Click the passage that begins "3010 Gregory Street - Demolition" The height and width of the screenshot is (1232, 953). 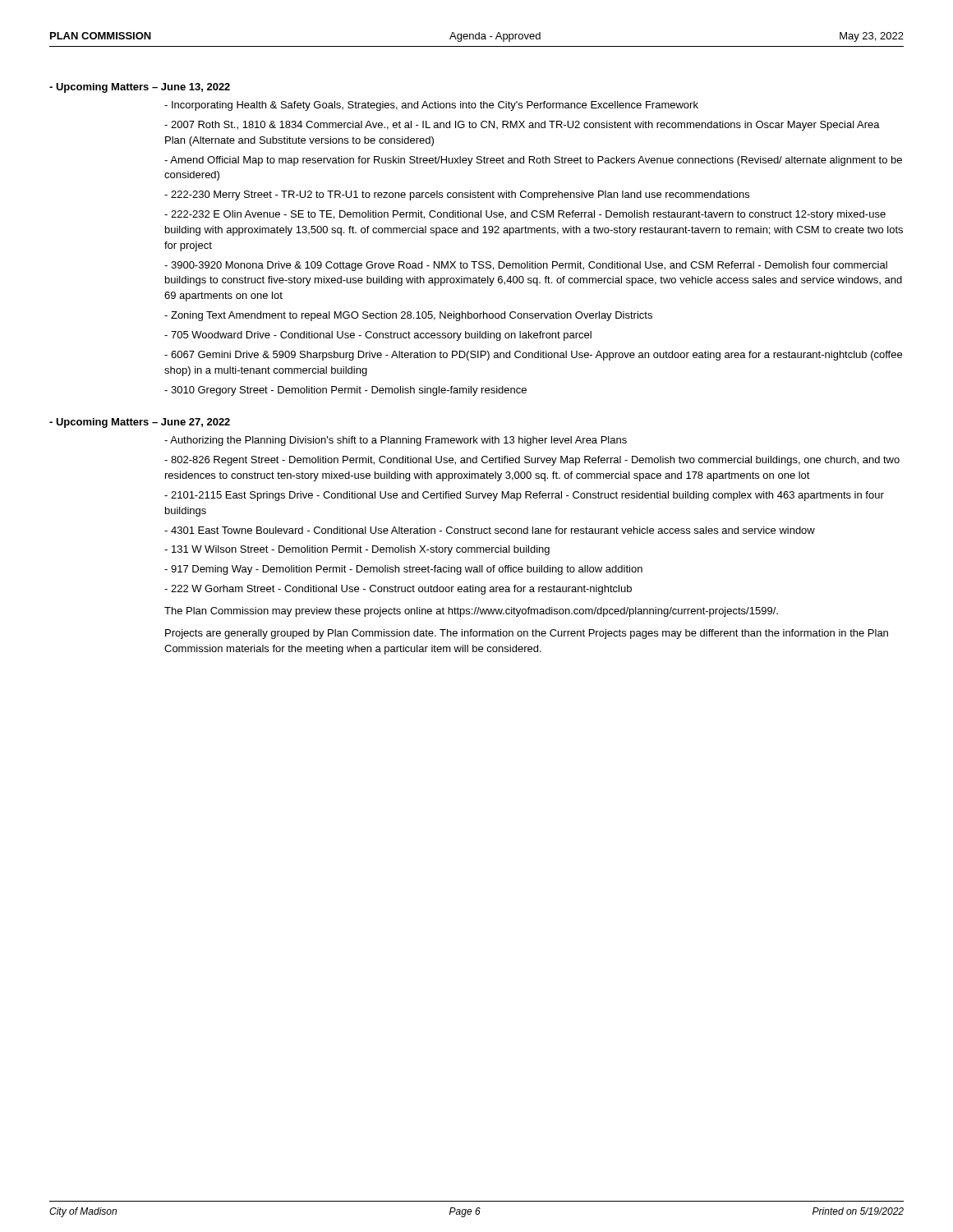tap(346, 389)
